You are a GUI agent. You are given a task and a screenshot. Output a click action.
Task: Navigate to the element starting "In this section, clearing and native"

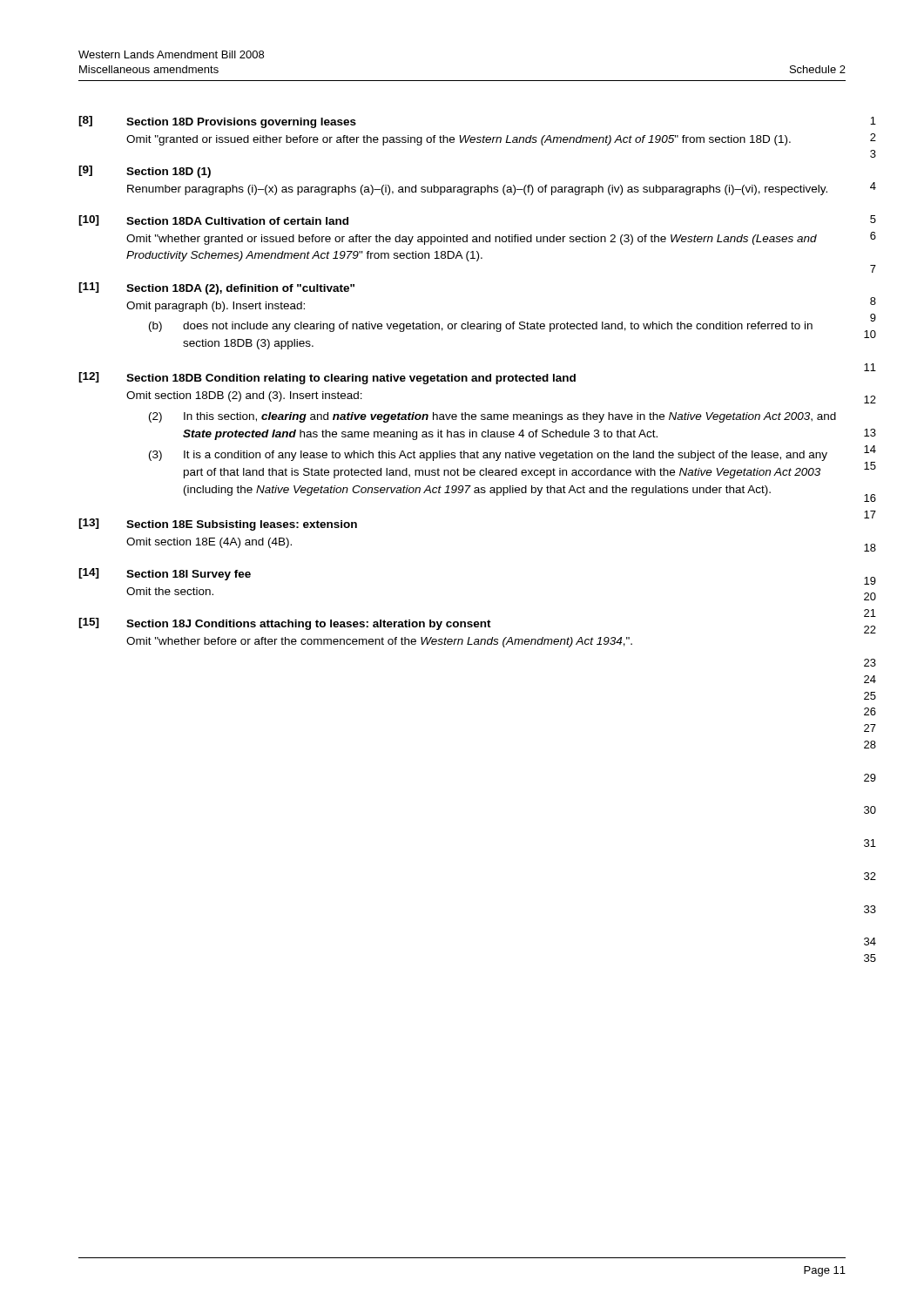coord(510,425)
